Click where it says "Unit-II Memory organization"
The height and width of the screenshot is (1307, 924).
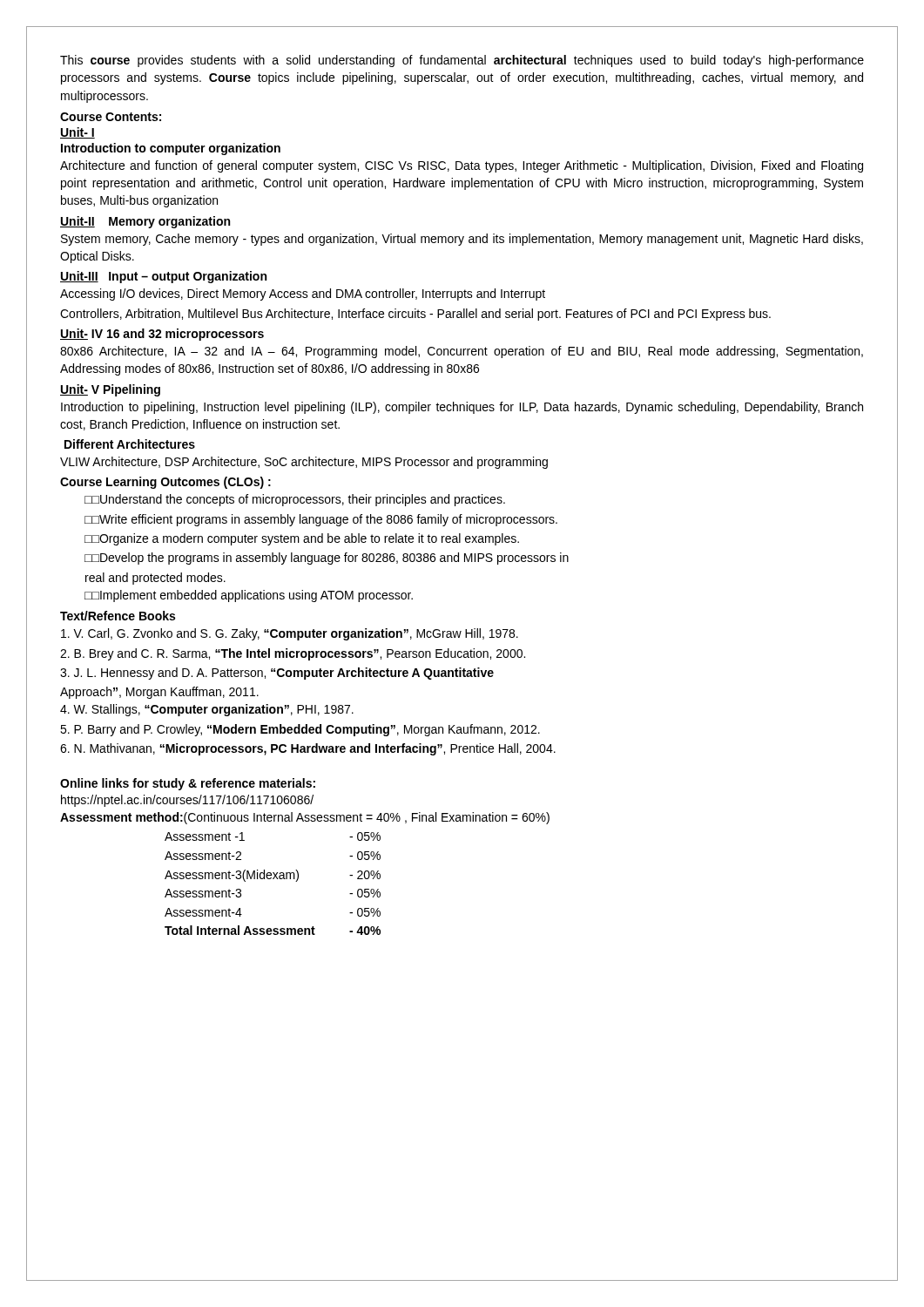(145, 221)
